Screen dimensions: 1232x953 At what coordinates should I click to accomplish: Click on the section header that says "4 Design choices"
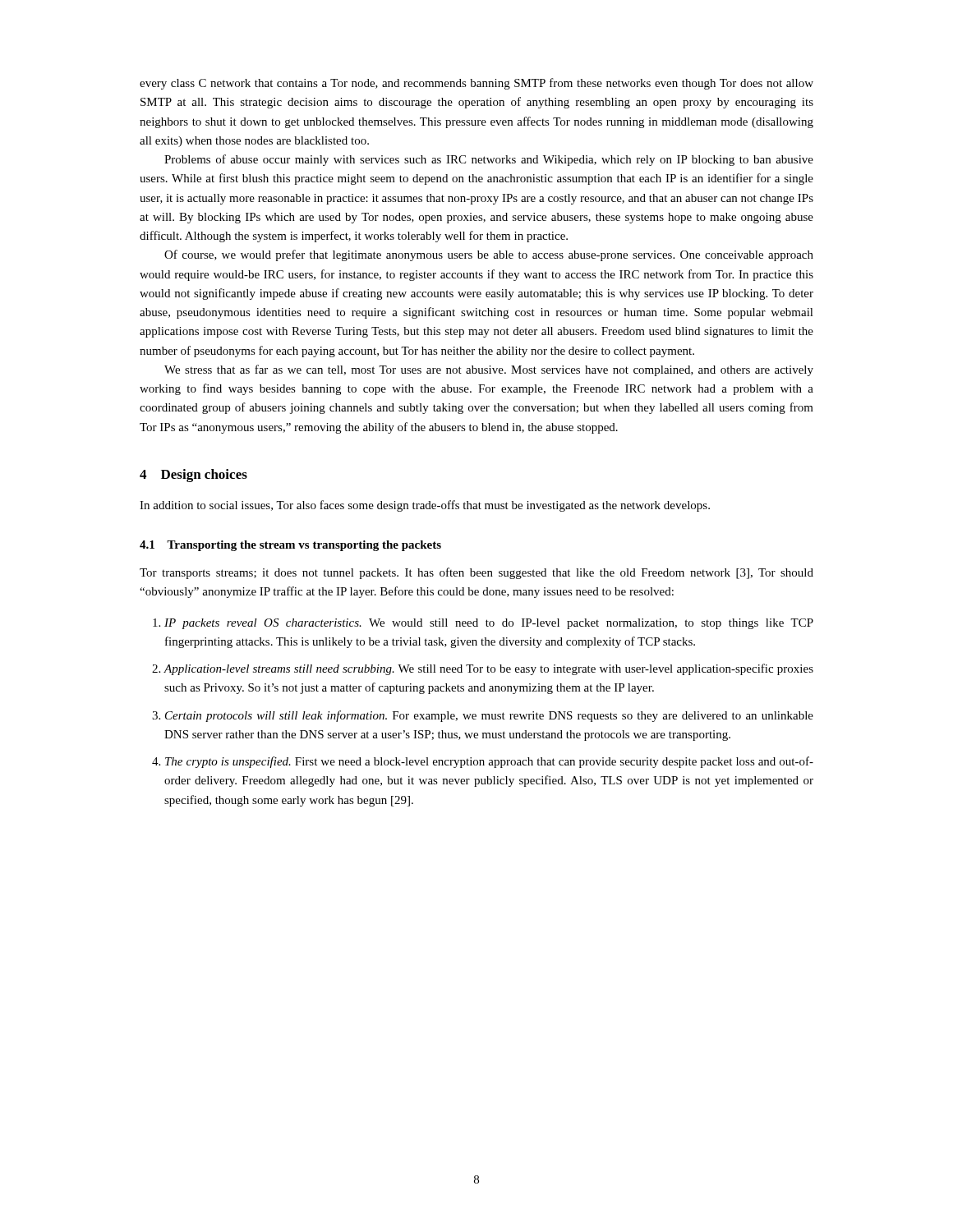click(193, 474)
